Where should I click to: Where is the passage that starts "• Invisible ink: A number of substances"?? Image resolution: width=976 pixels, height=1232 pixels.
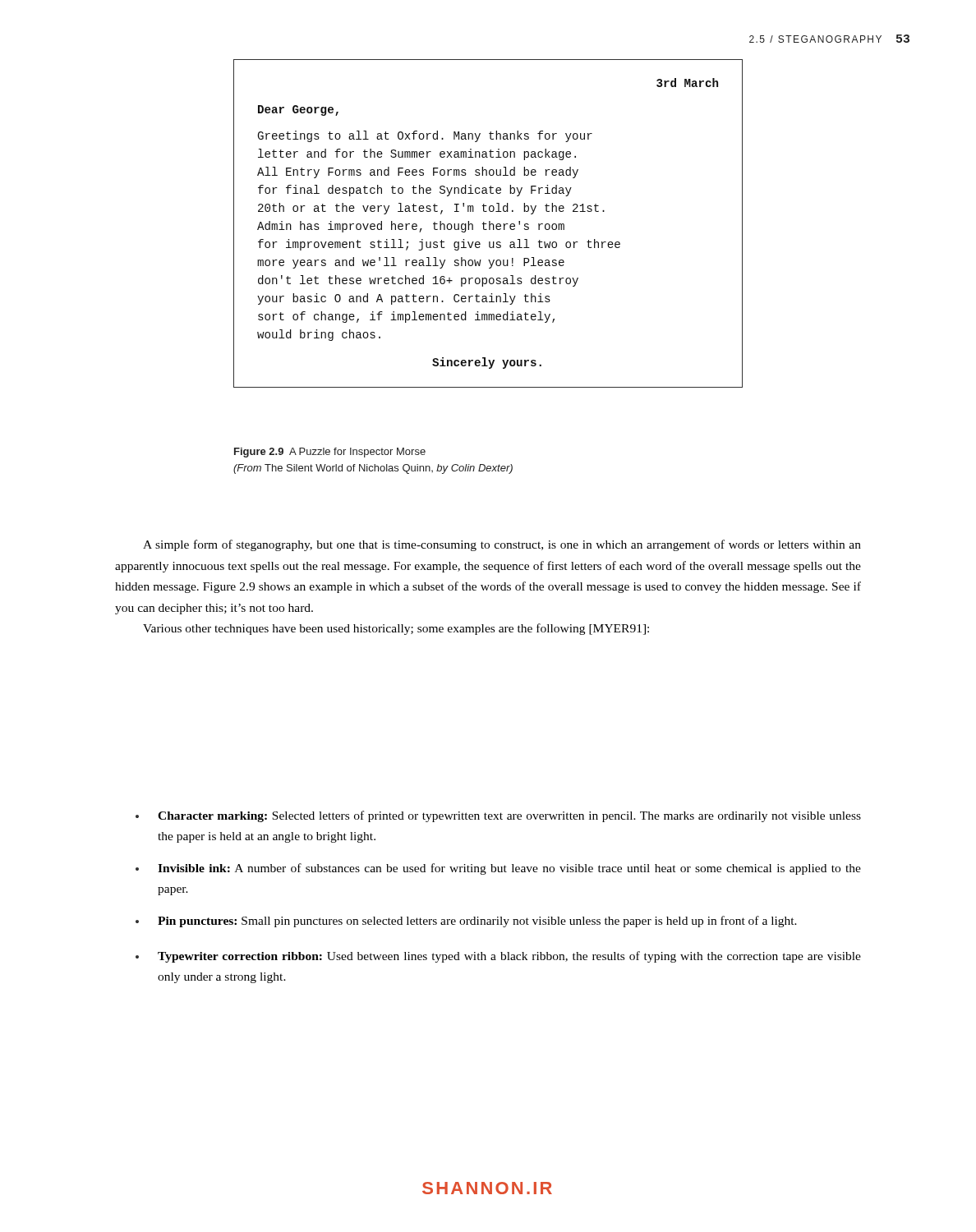tap(488, 878)
